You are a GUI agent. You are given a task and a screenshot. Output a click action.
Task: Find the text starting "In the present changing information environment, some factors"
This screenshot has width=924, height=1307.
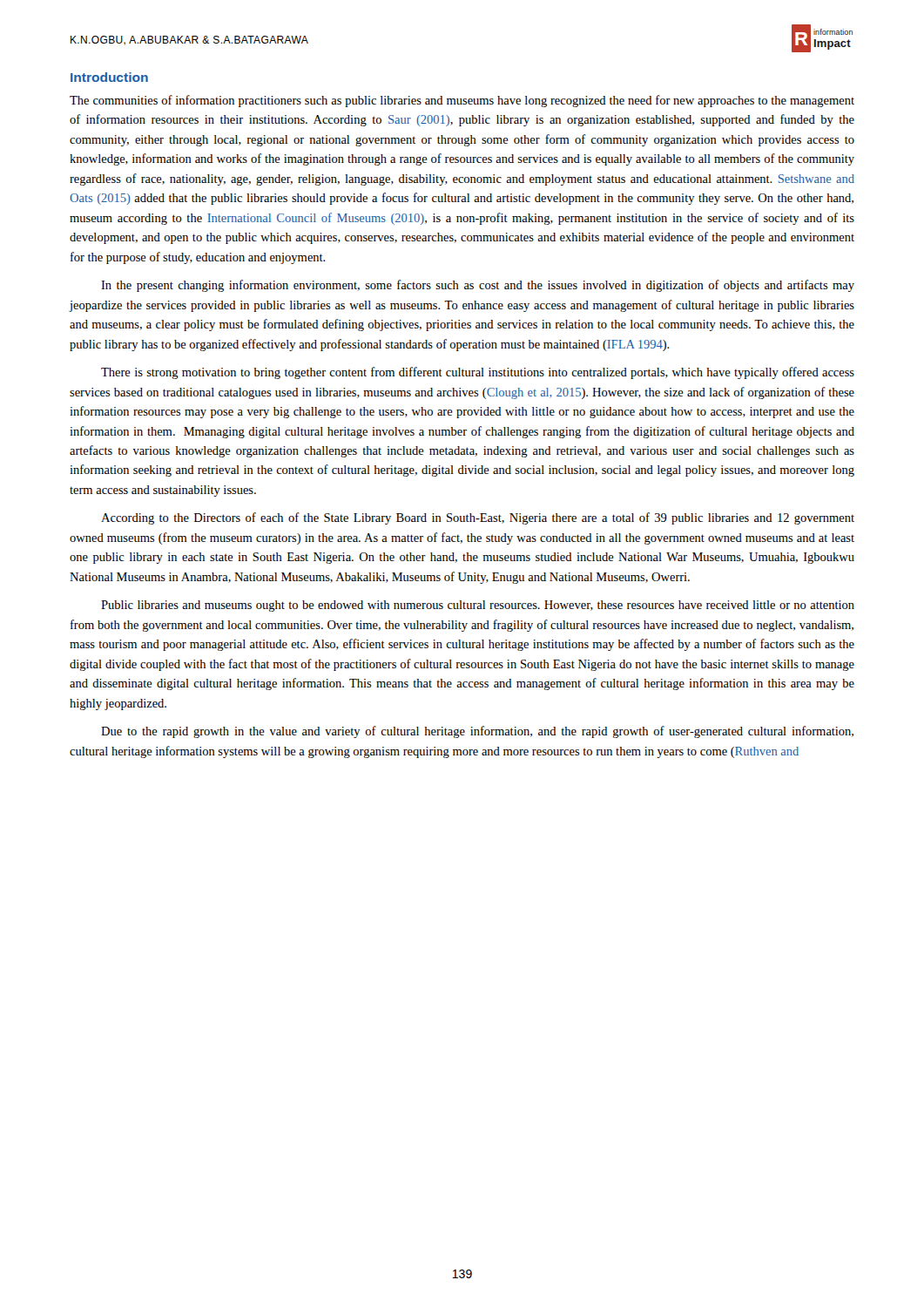coord(462,315)
